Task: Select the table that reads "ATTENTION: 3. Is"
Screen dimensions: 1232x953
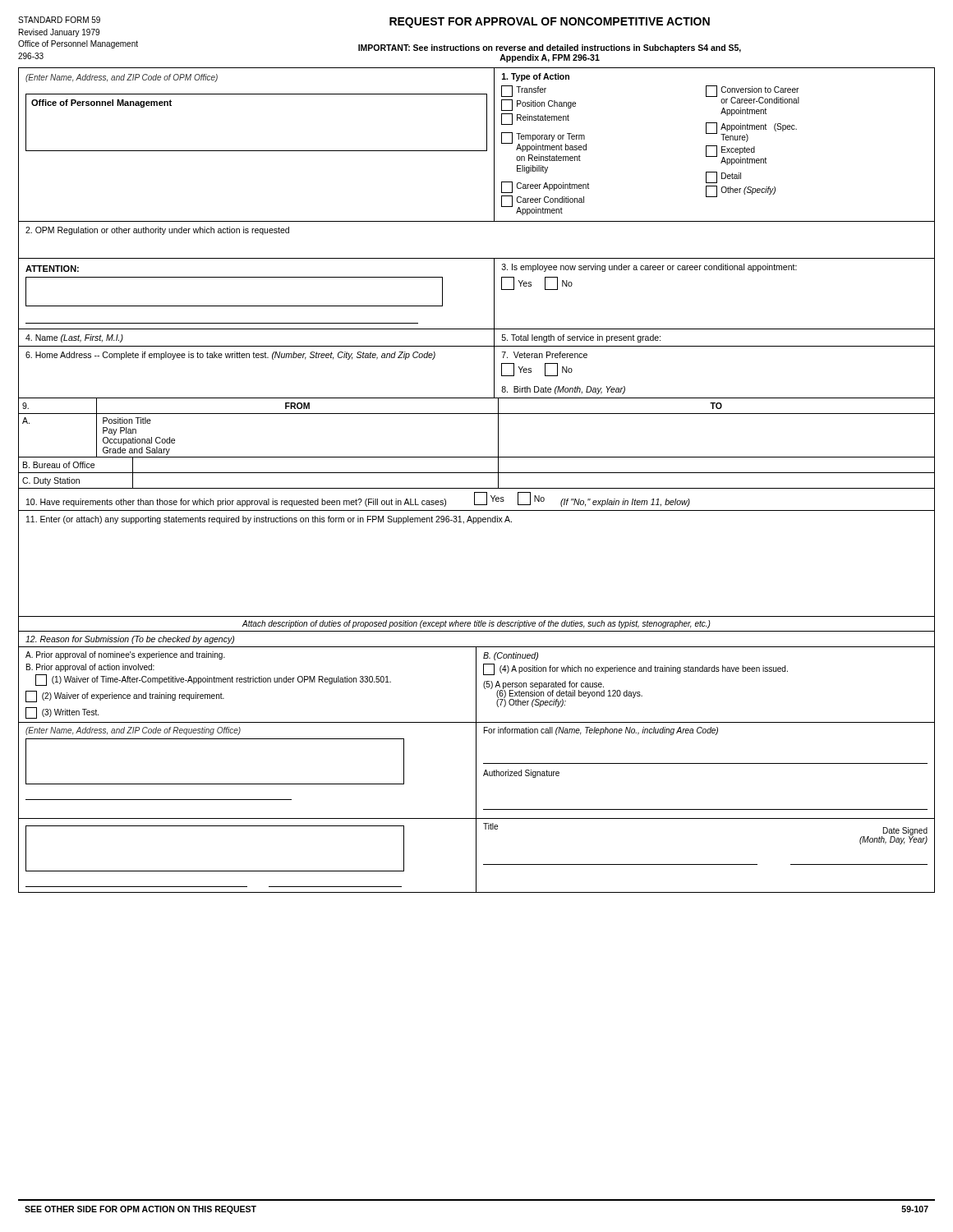Action: tap(476, 294)
